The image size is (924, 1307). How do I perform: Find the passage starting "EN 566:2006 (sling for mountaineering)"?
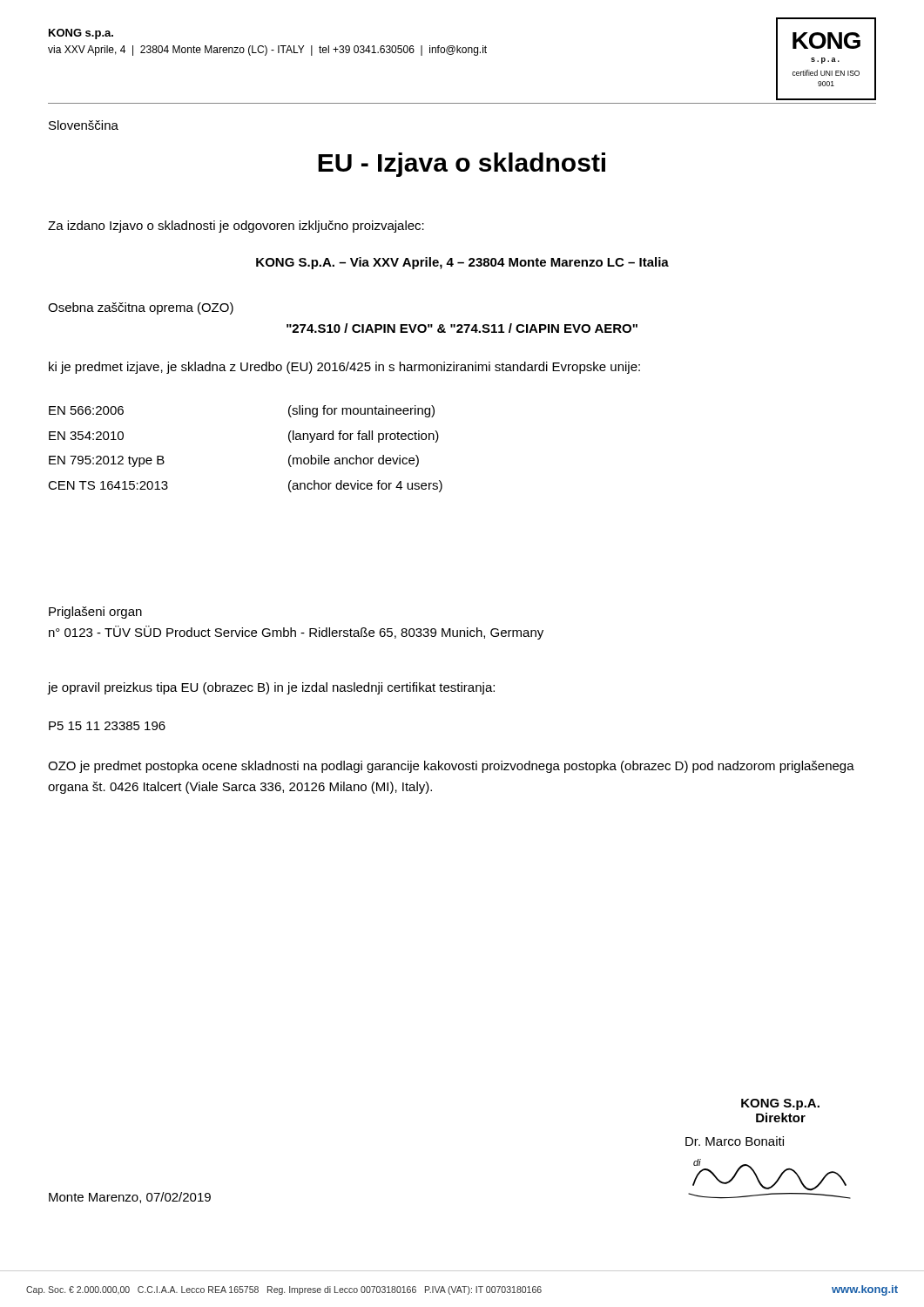[88, 410]
